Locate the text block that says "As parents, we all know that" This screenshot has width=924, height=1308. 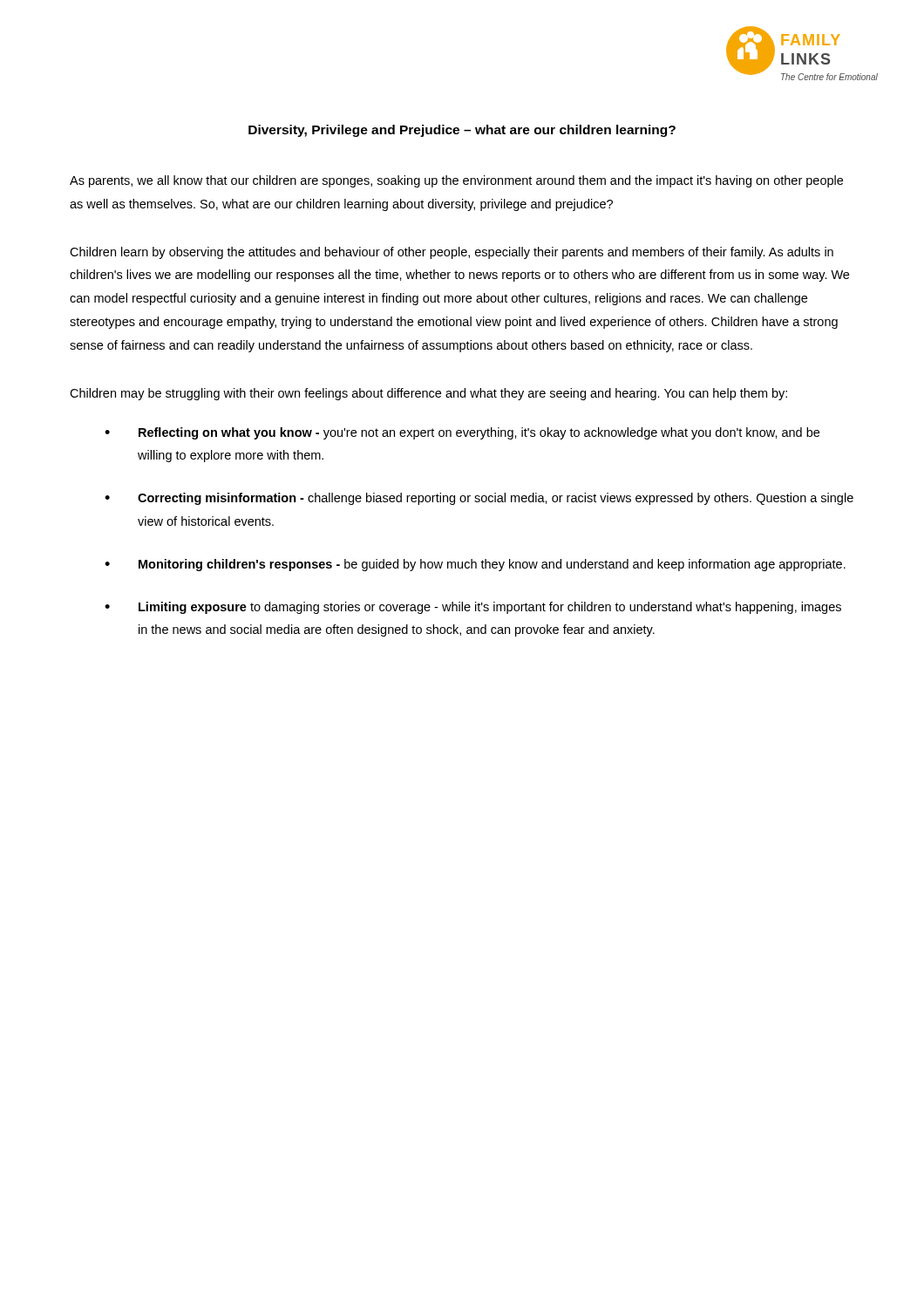tap(457, 192)
